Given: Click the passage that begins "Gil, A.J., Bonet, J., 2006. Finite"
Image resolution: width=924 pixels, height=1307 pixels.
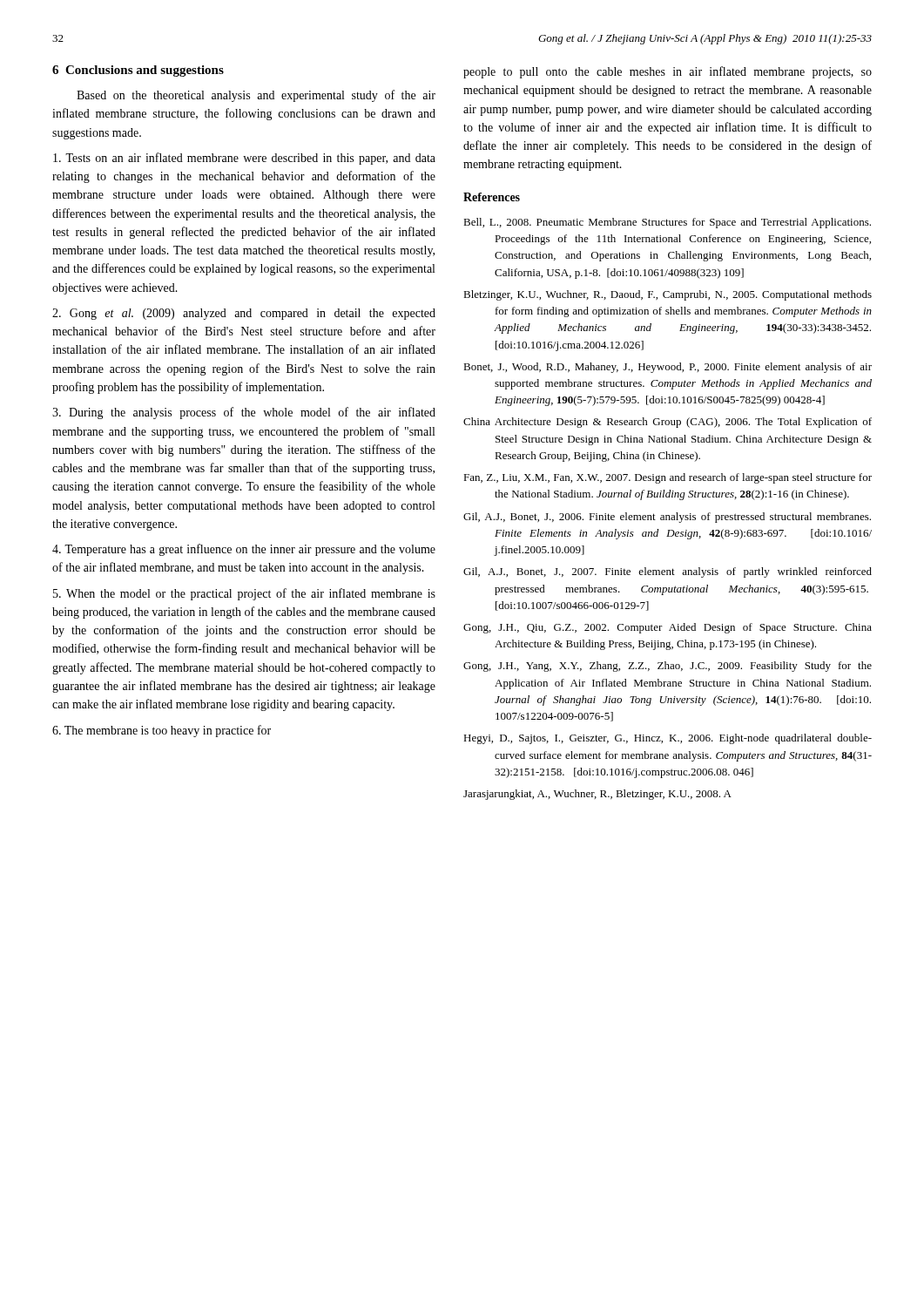Looking at the screenshot, I should (x=667, y=533).
